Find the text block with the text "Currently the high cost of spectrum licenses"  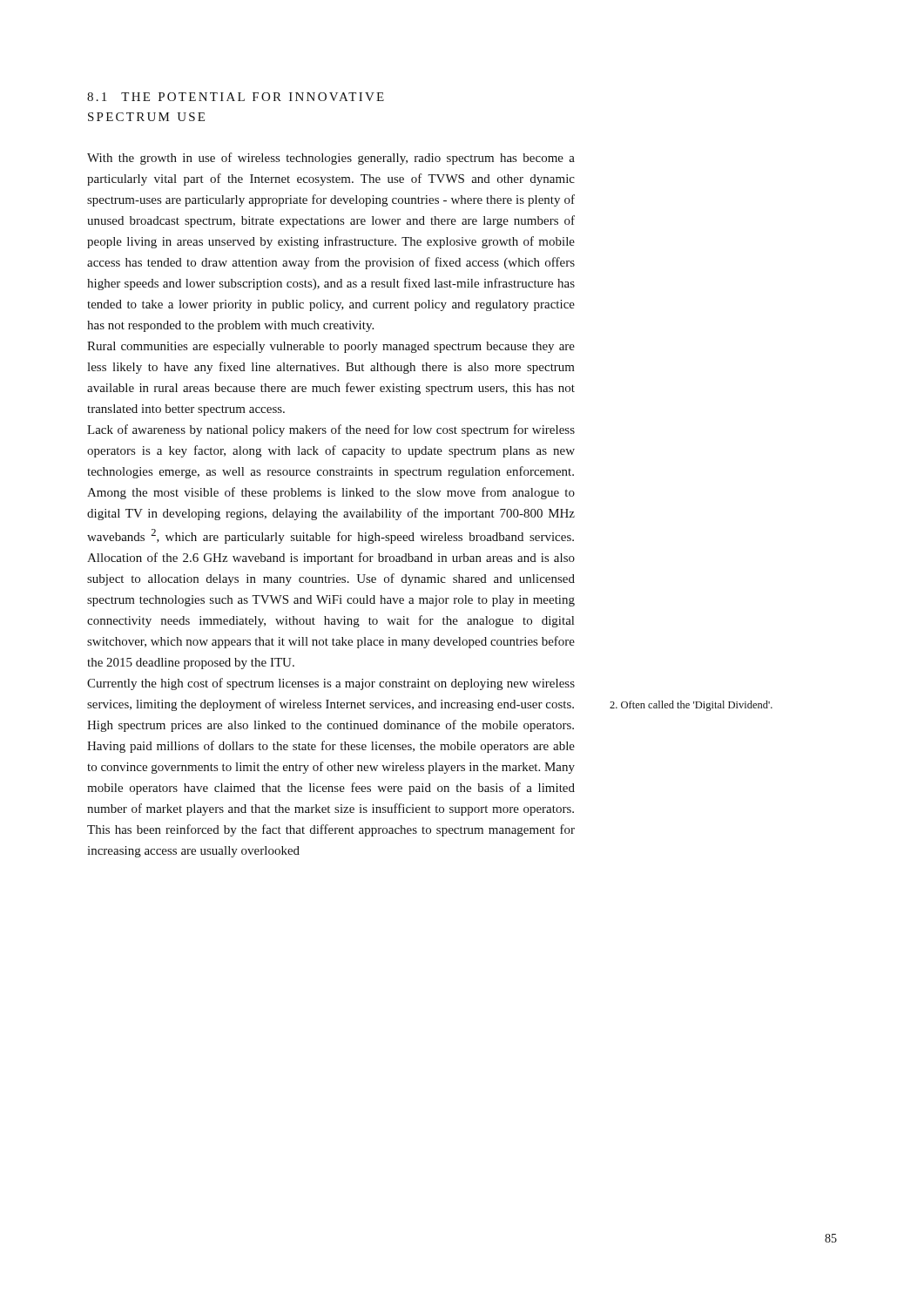pyautogui.click(x=331, y=767)
